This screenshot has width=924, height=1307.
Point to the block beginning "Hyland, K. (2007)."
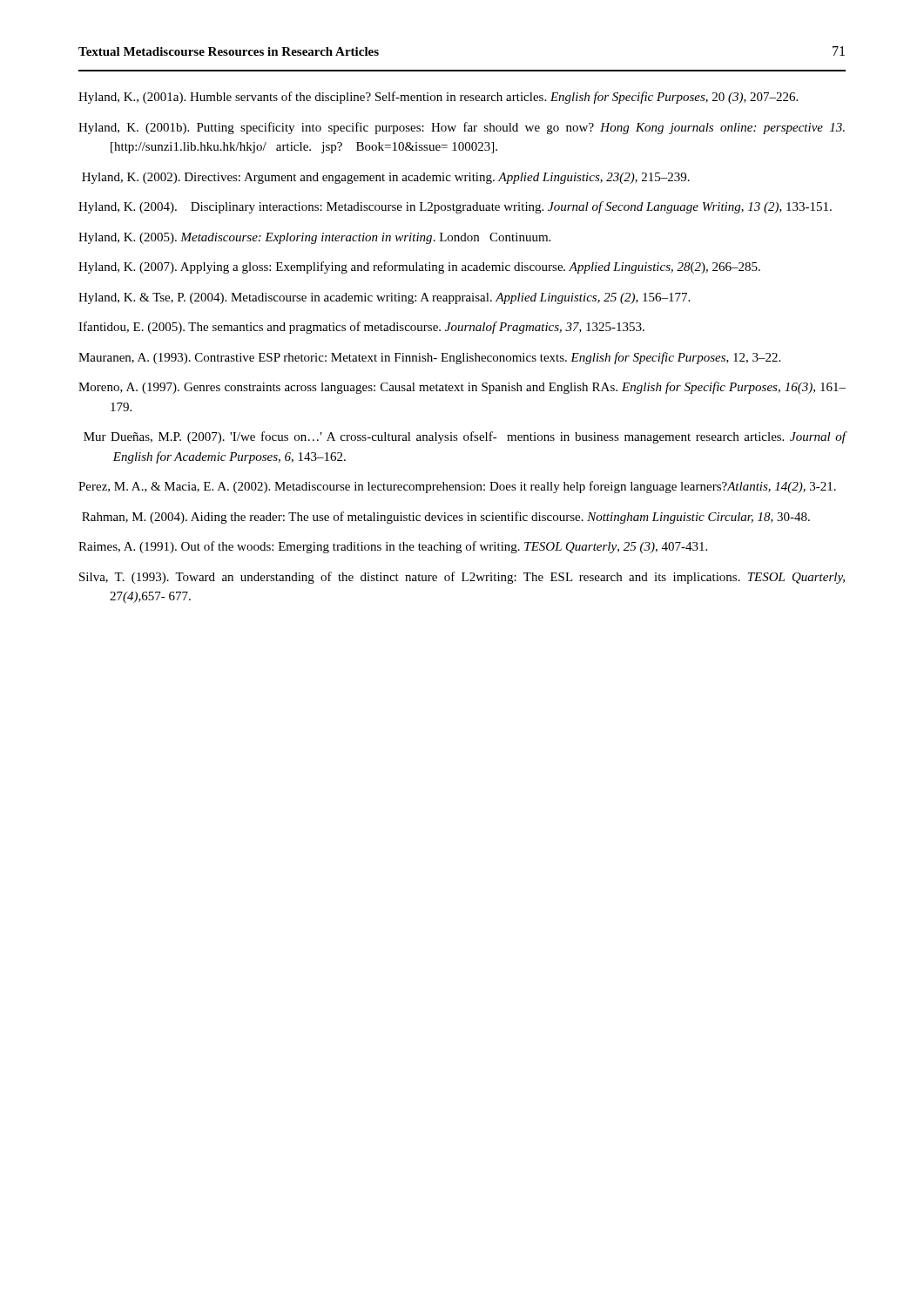(x=420, y=267)
